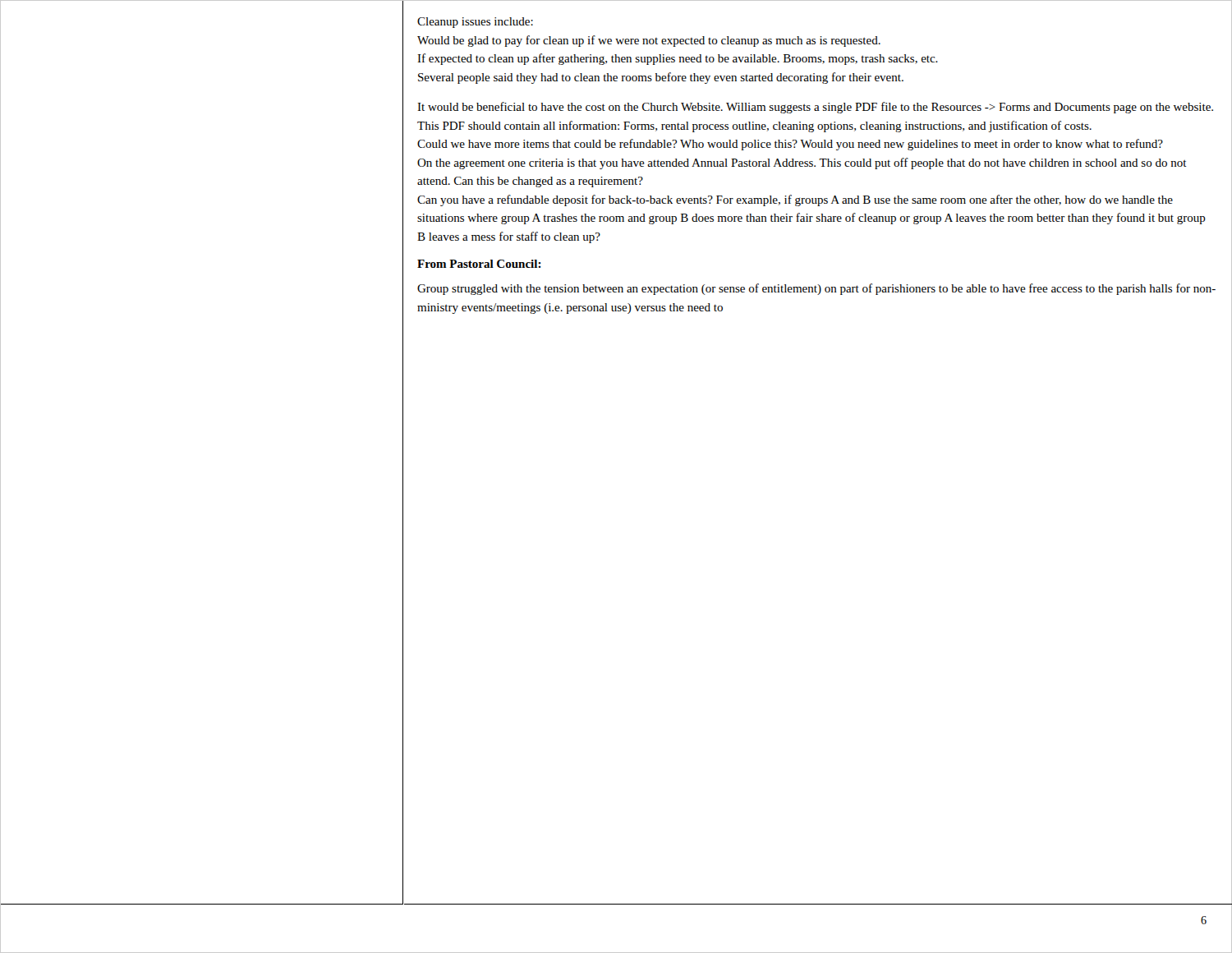This screenshot has width=1232, height=953.
Task: Find the text block with the text "Group struggled with the tension between an expectation"
Action: pos(817,298)
